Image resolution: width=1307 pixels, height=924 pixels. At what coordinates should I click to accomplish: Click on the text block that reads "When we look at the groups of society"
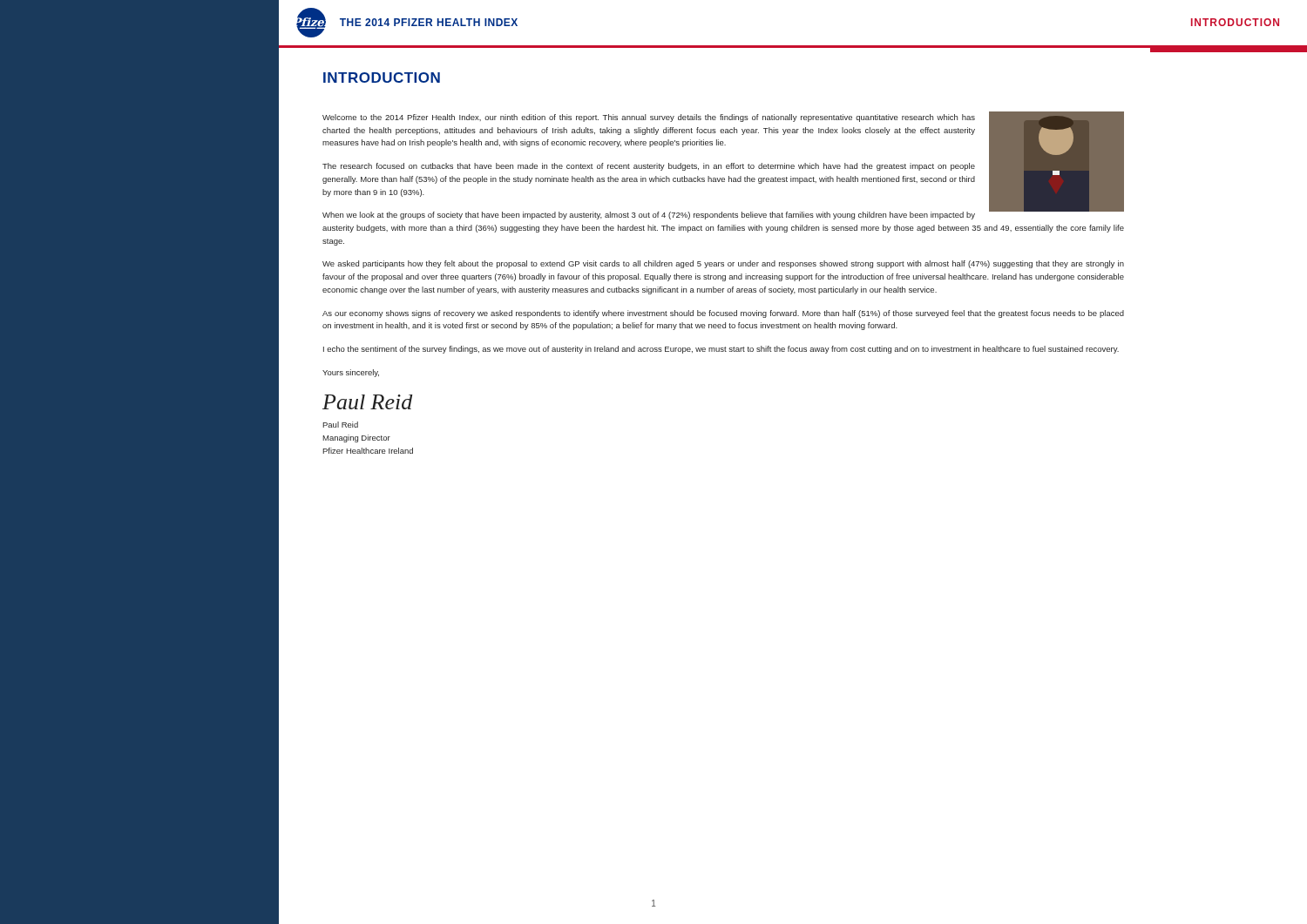723,228
